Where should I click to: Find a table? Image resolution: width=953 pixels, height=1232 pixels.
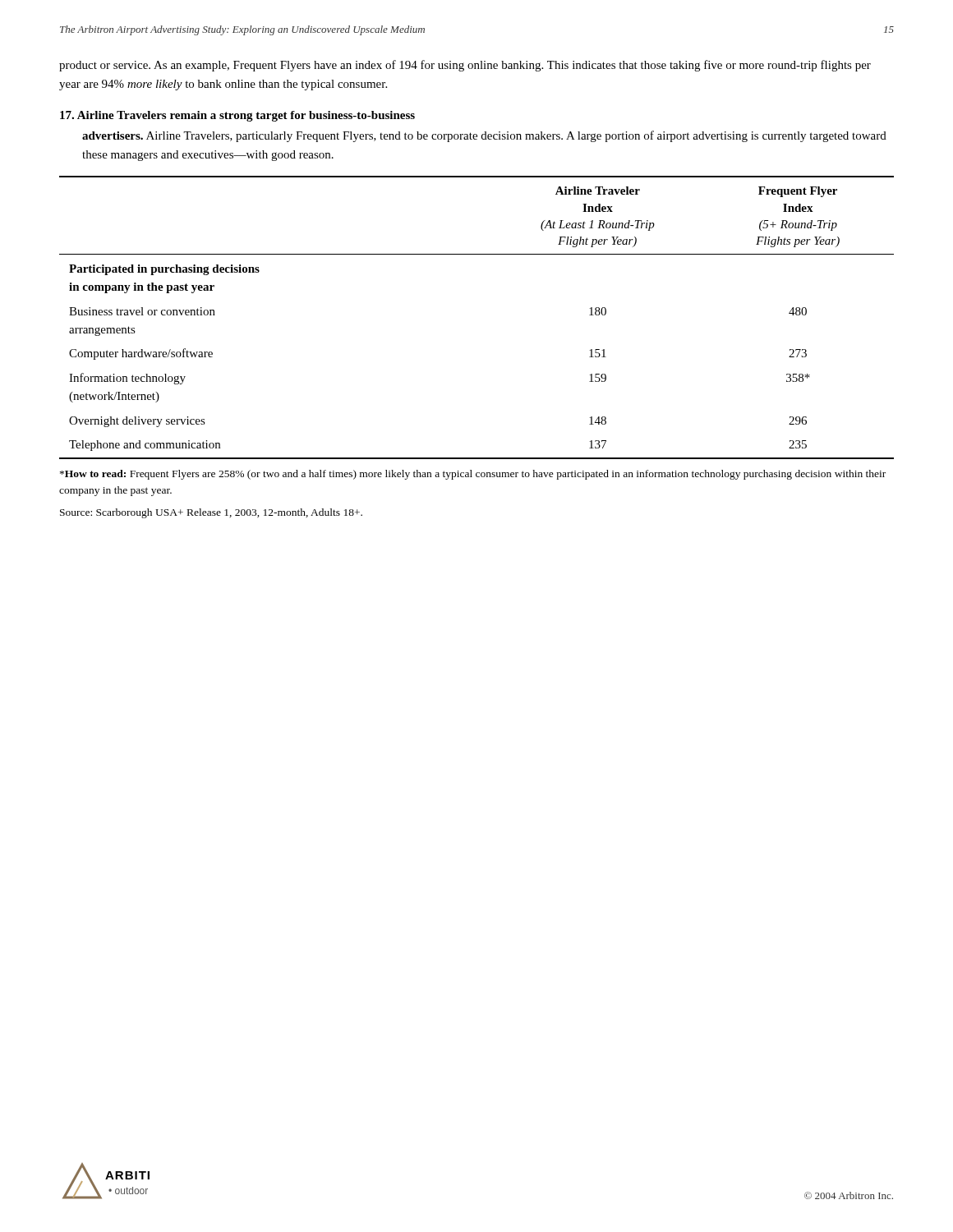click(x=476, y=318)
